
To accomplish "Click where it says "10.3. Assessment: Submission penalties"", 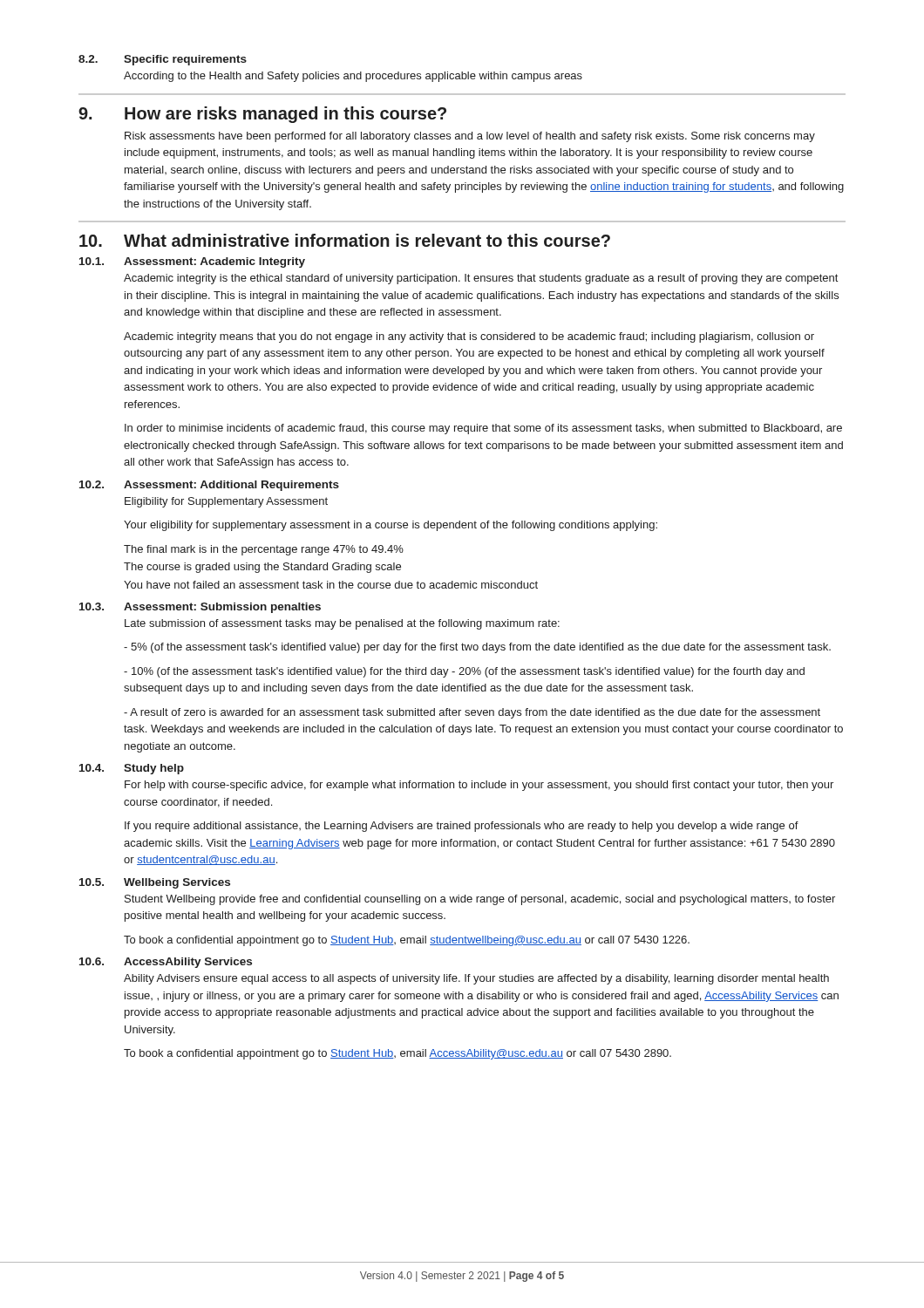I will click(x=200, y=608).
